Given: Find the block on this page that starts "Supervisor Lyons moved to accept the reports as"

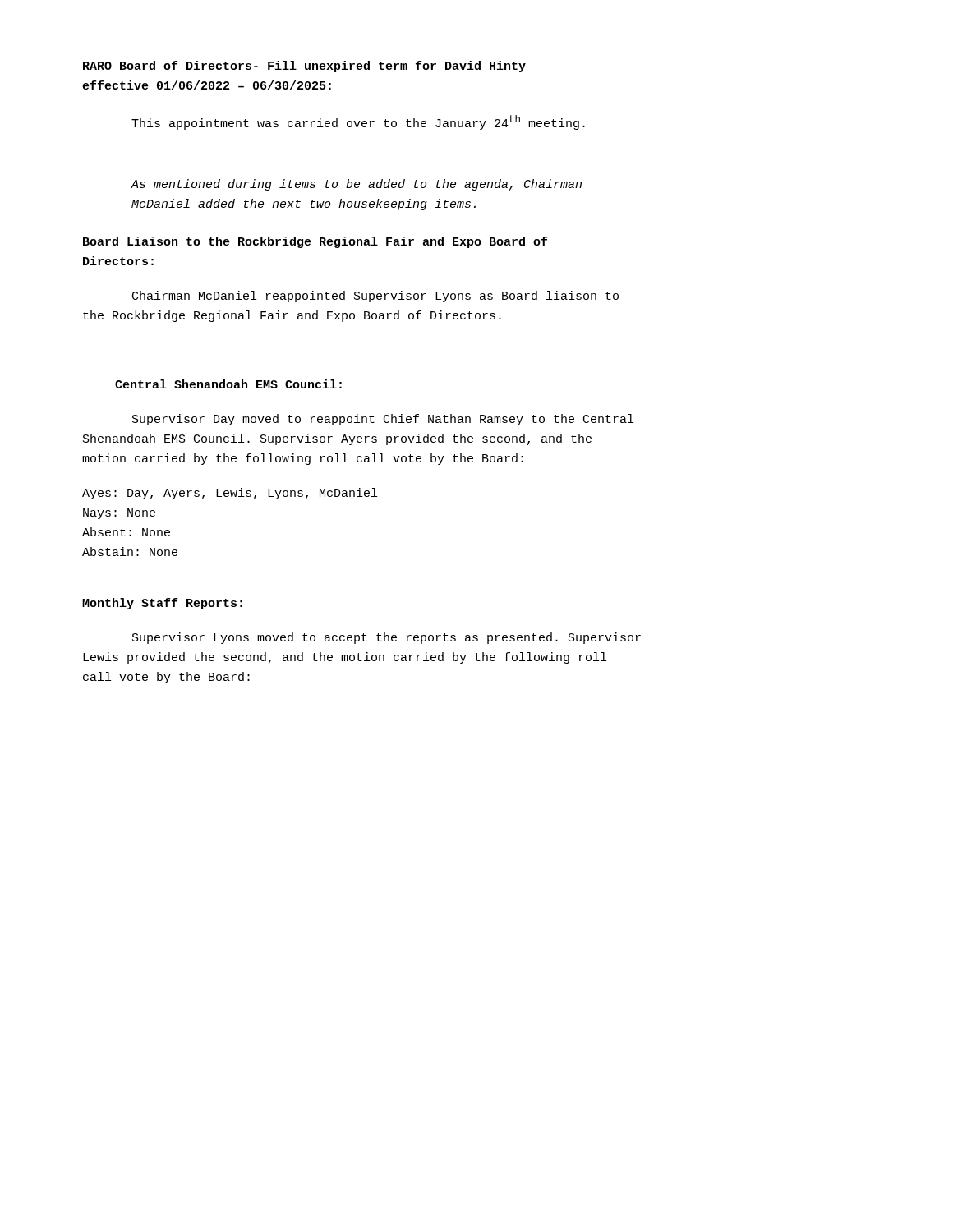Looking at the screenshot, I should 476,659.
